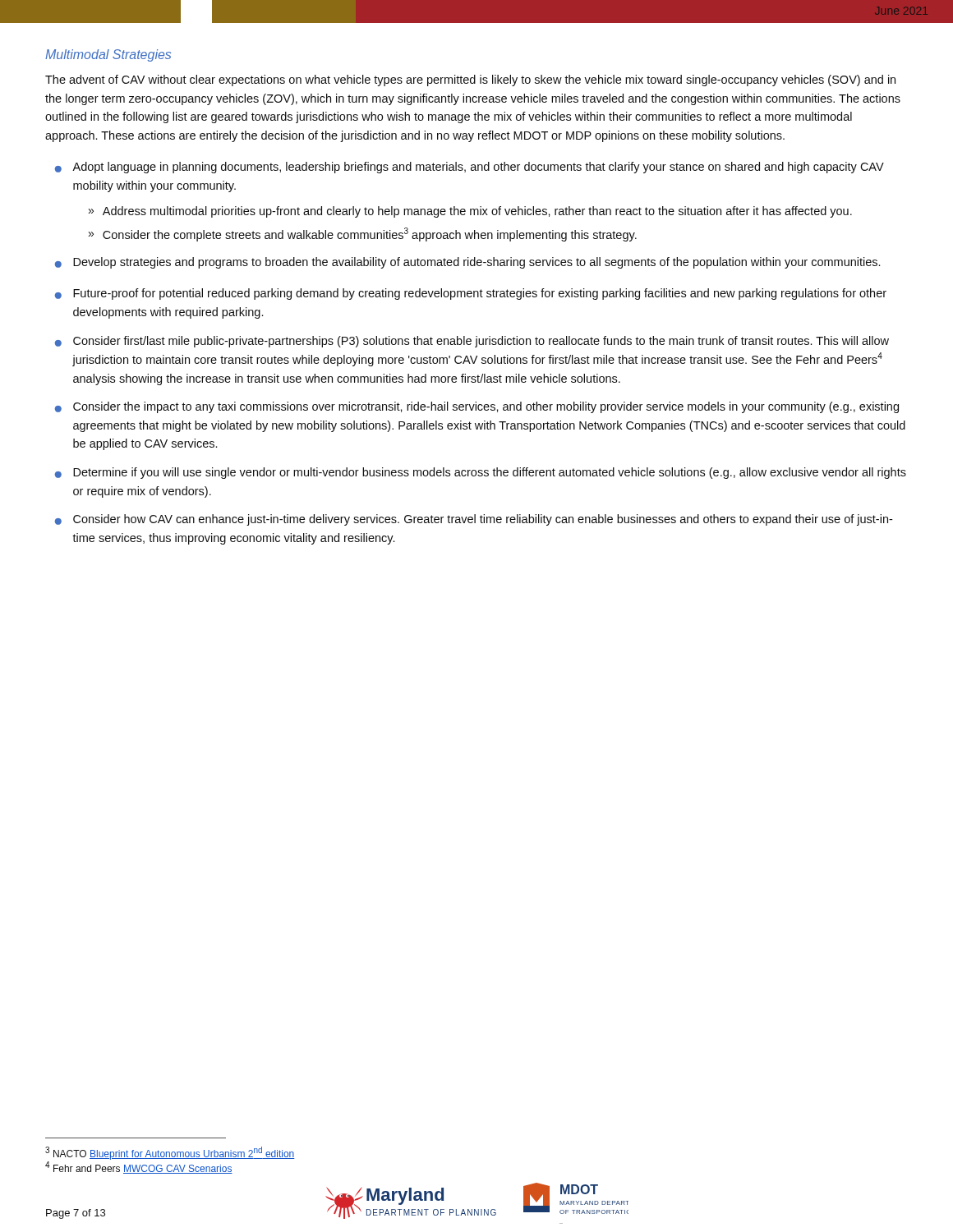Select the text block starting "● Future-proof for potential"
The width and height of the screenshot is (953, 1232).
(x=481, y=303)
